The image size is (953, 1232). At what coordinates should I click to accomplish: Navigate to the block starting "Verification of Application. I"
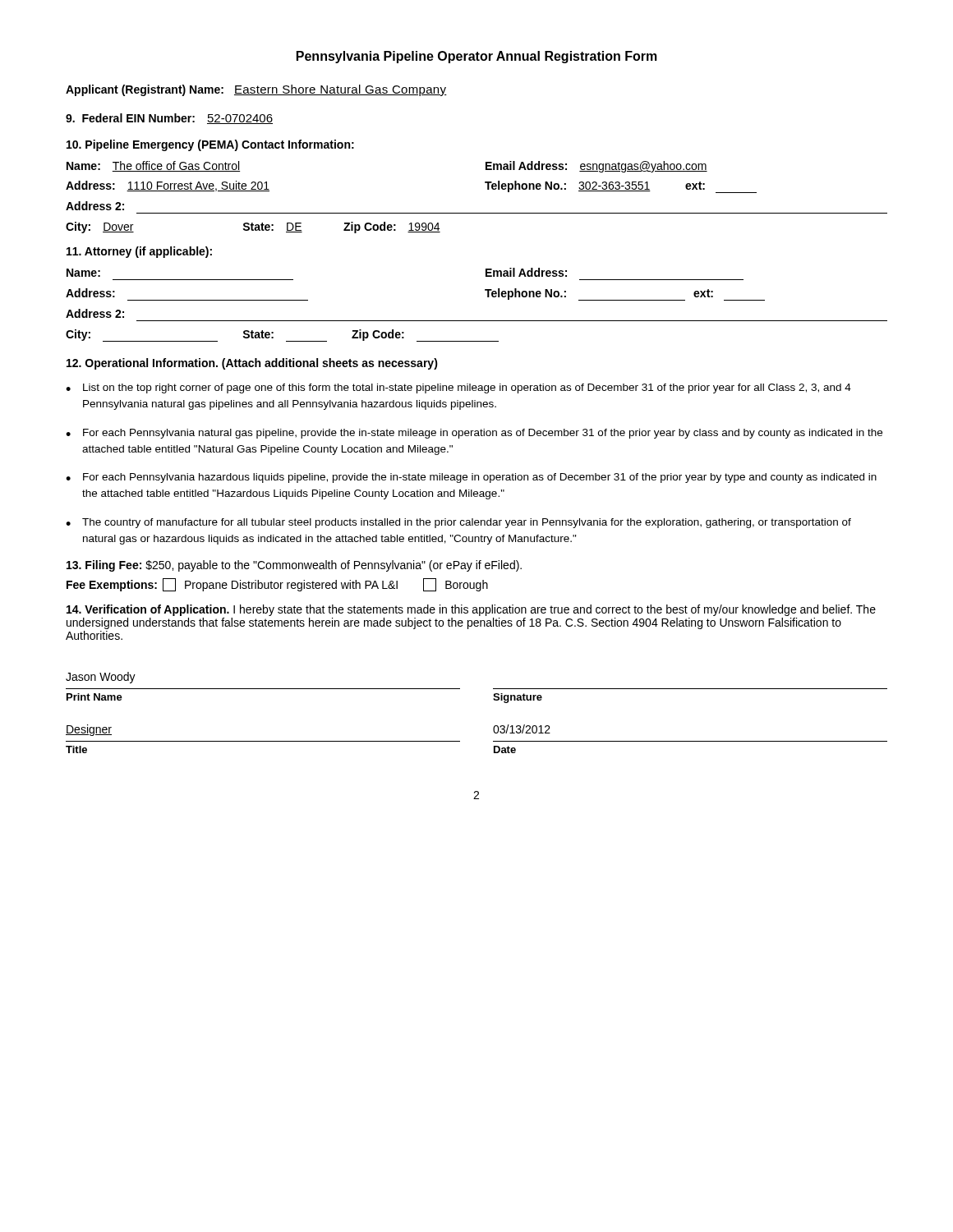pyautogui.click(x=471, y=623)
